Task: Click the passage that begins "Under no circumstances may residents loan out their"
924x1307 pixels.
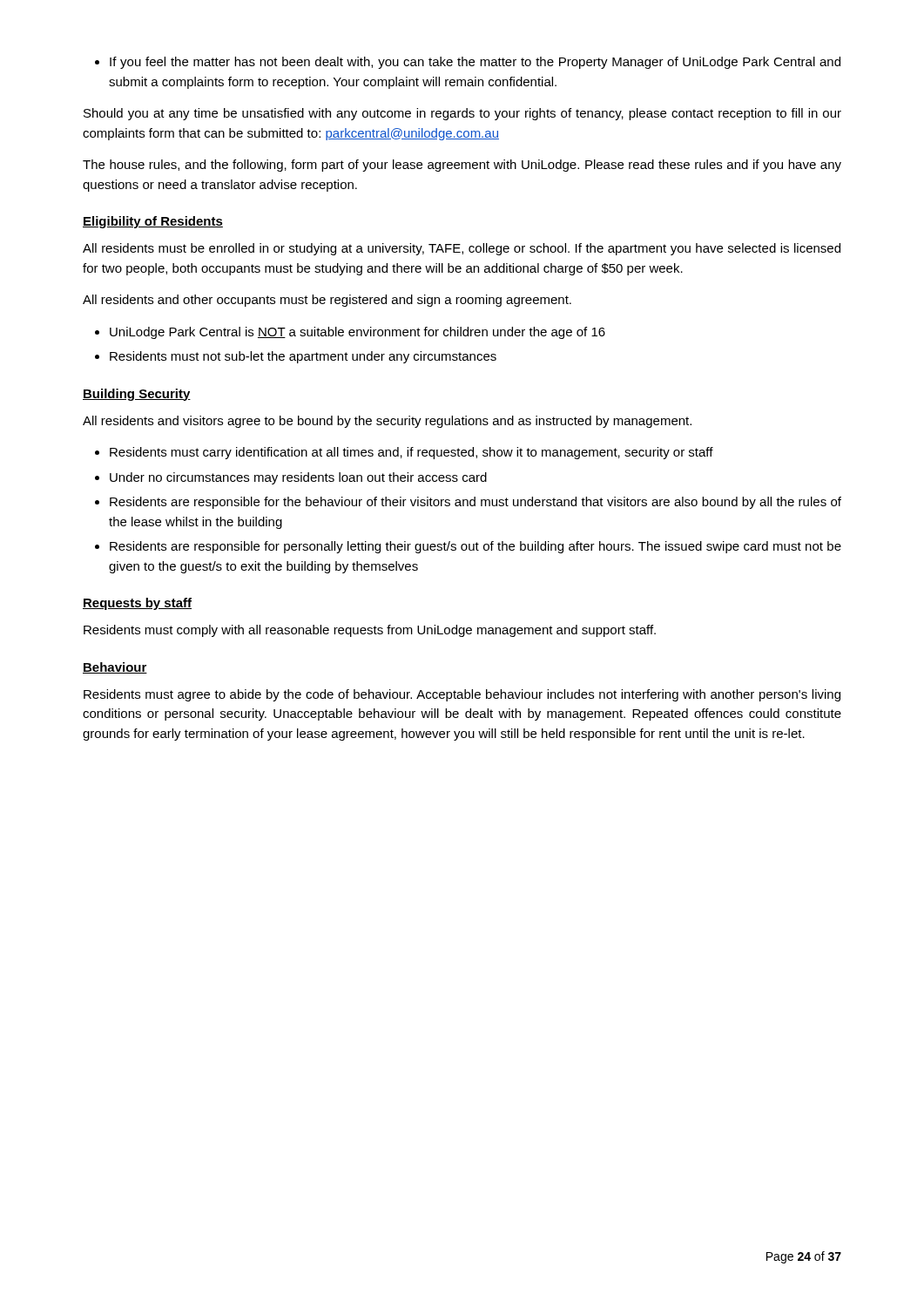Action: click(298, 477)
